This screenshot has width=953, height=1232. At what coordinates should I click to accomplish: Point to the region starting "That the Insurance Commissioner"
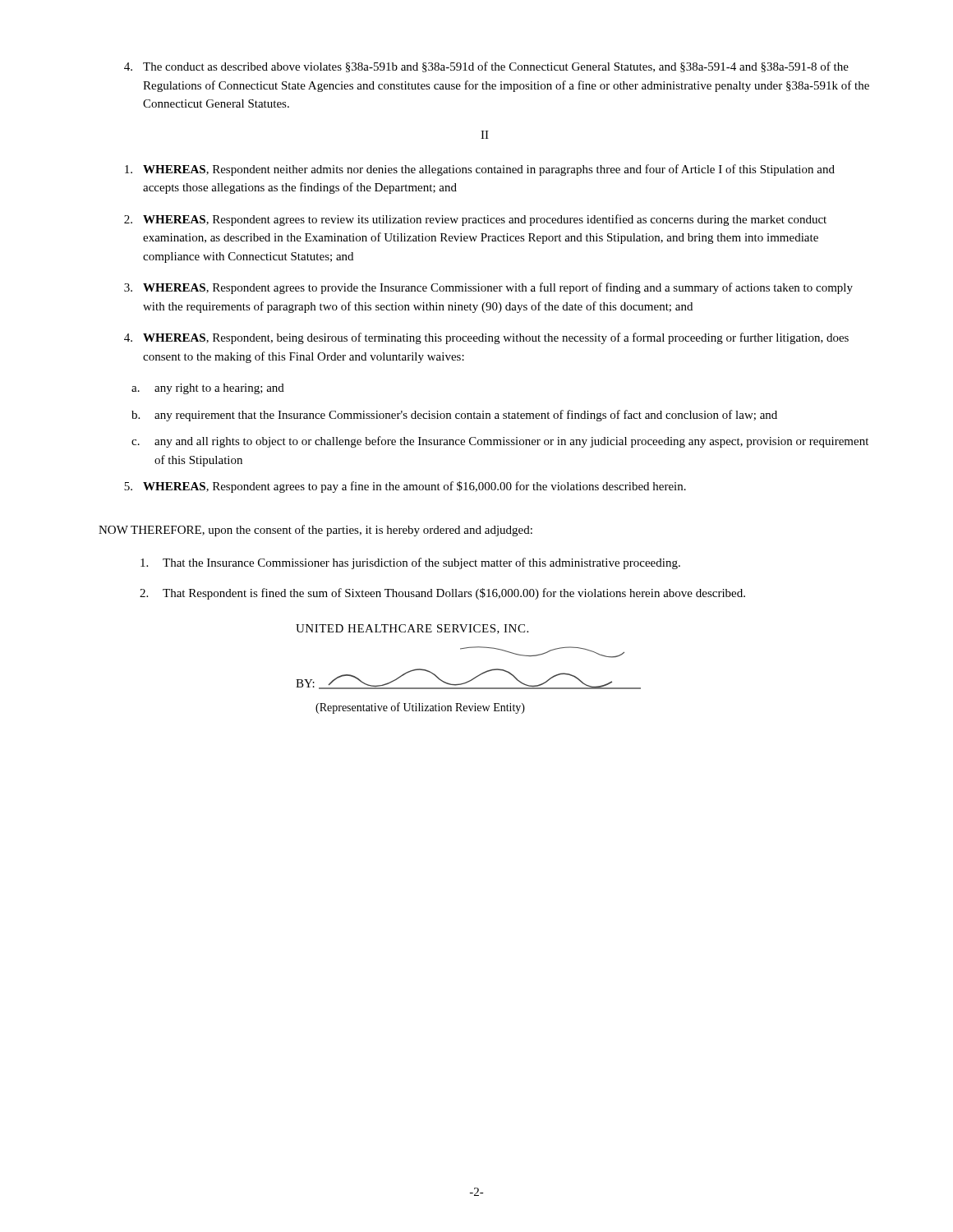click(x=505, y=563)
